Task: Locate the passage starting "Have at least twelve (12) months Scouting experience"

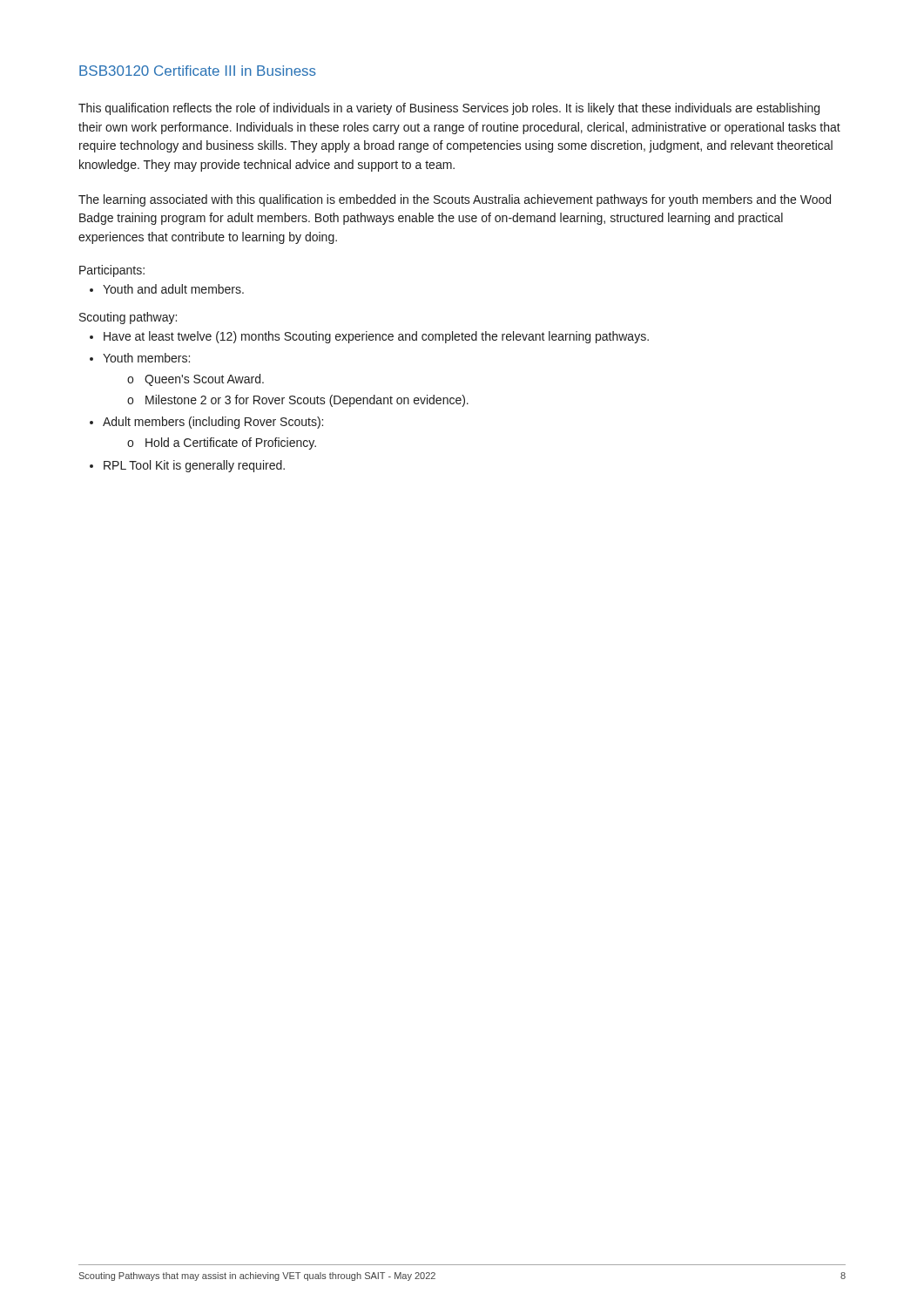Action: (x=474, y=401)
